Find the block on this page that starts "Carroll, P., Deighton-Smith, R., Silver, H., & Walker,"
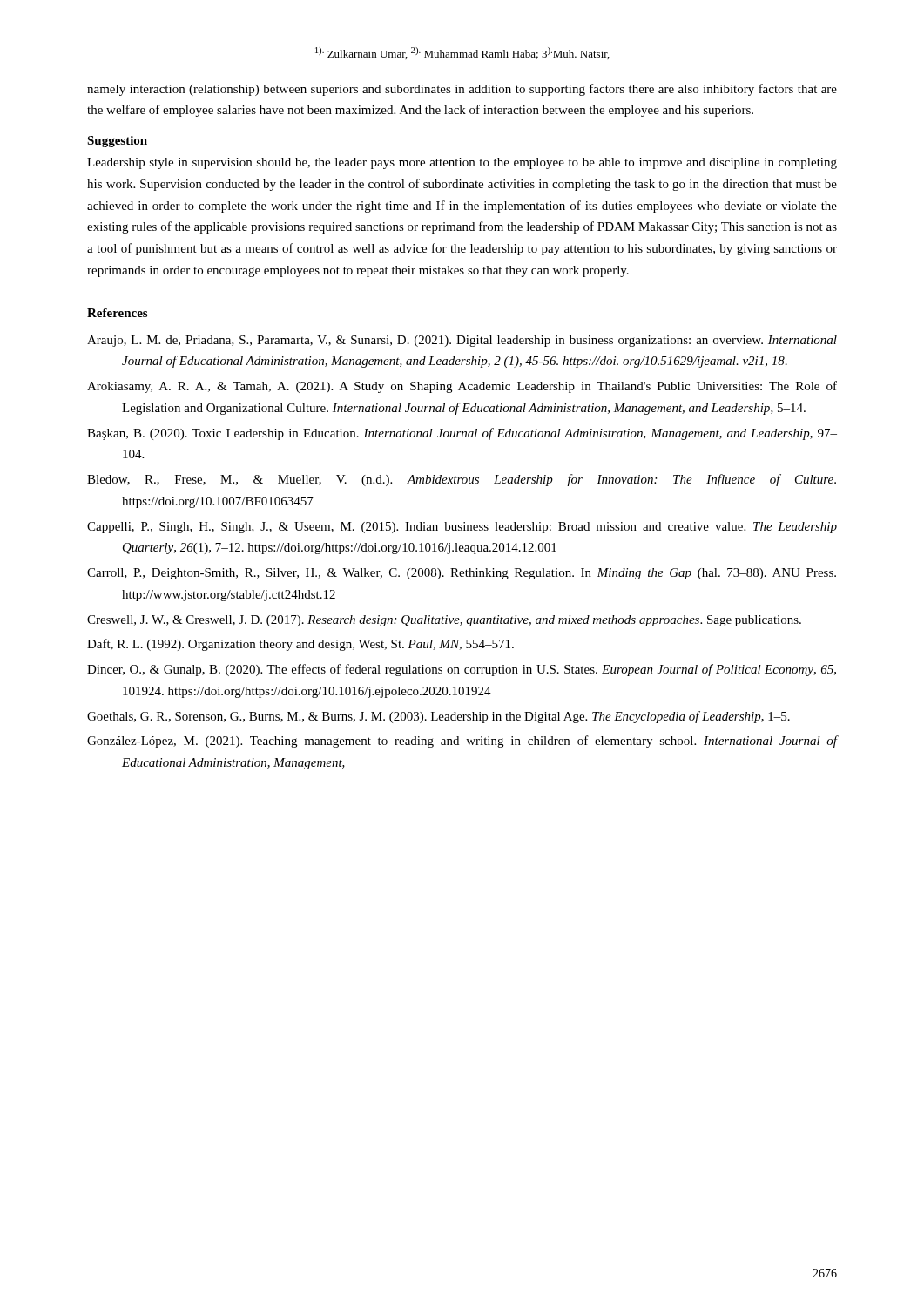 (462, 583)
